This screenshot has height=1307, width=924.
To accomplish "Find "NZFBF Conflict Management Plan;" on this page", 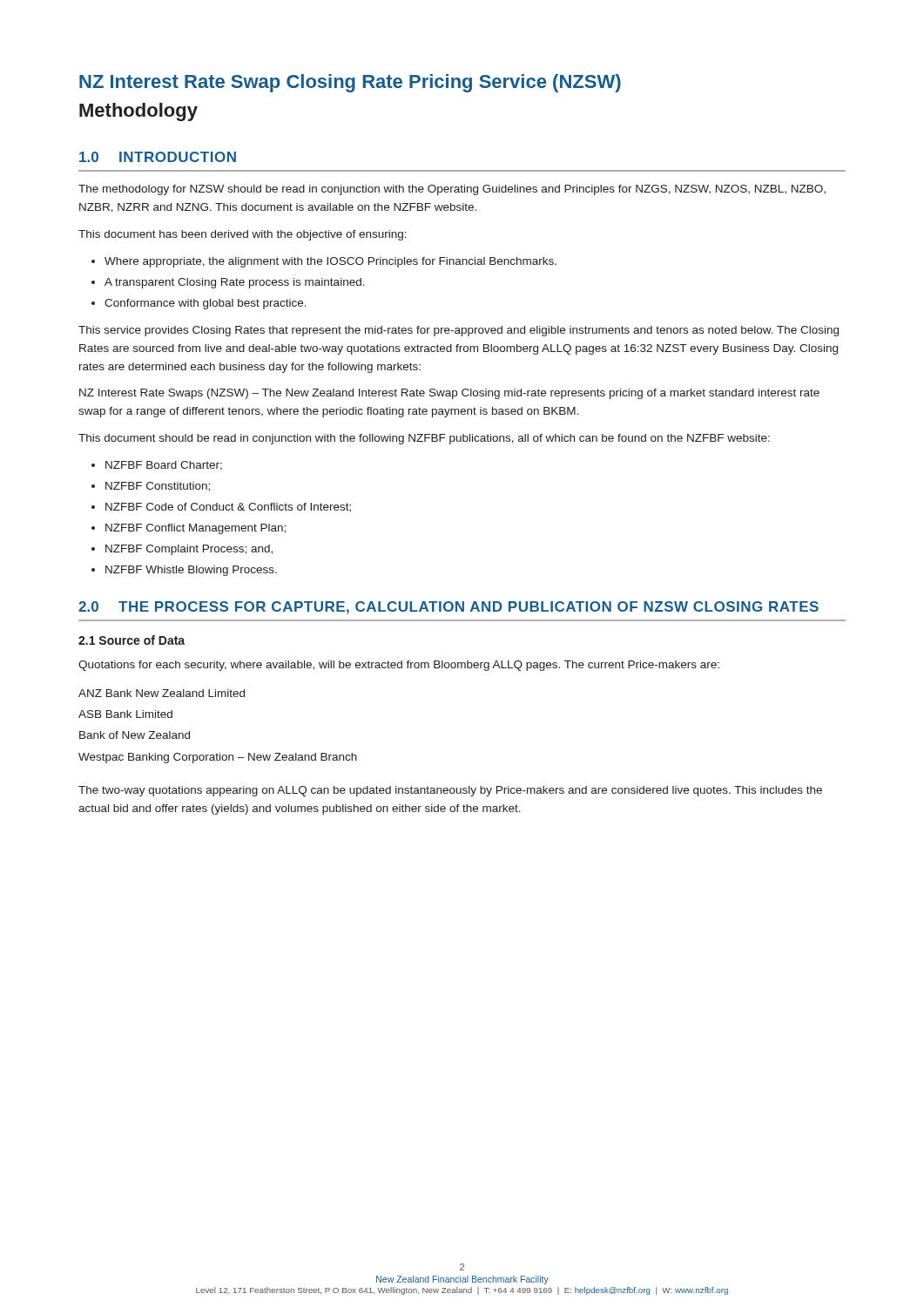I will [196, 528].
